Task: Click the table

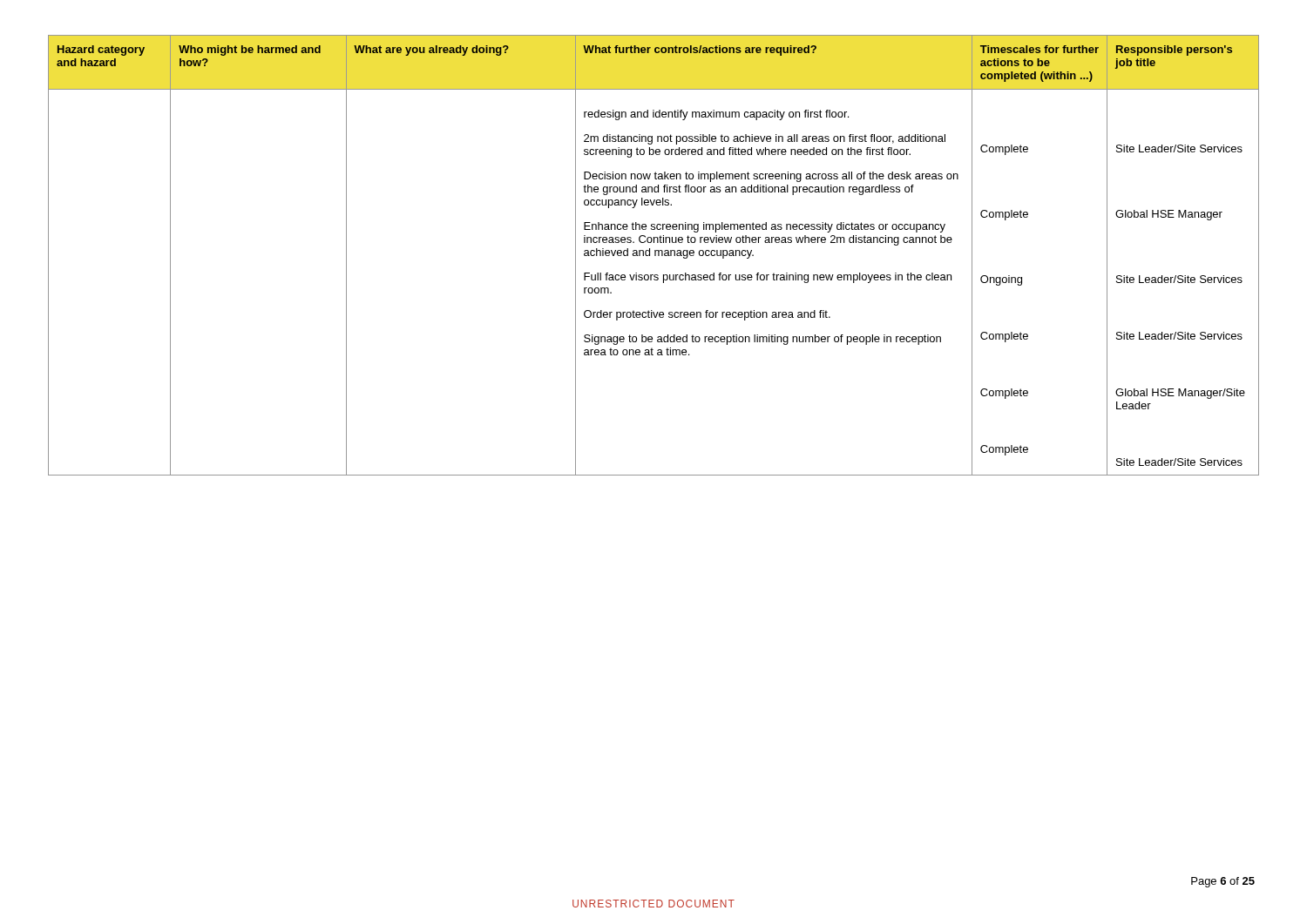Action: pyautogui.click(x=654, y=255)
